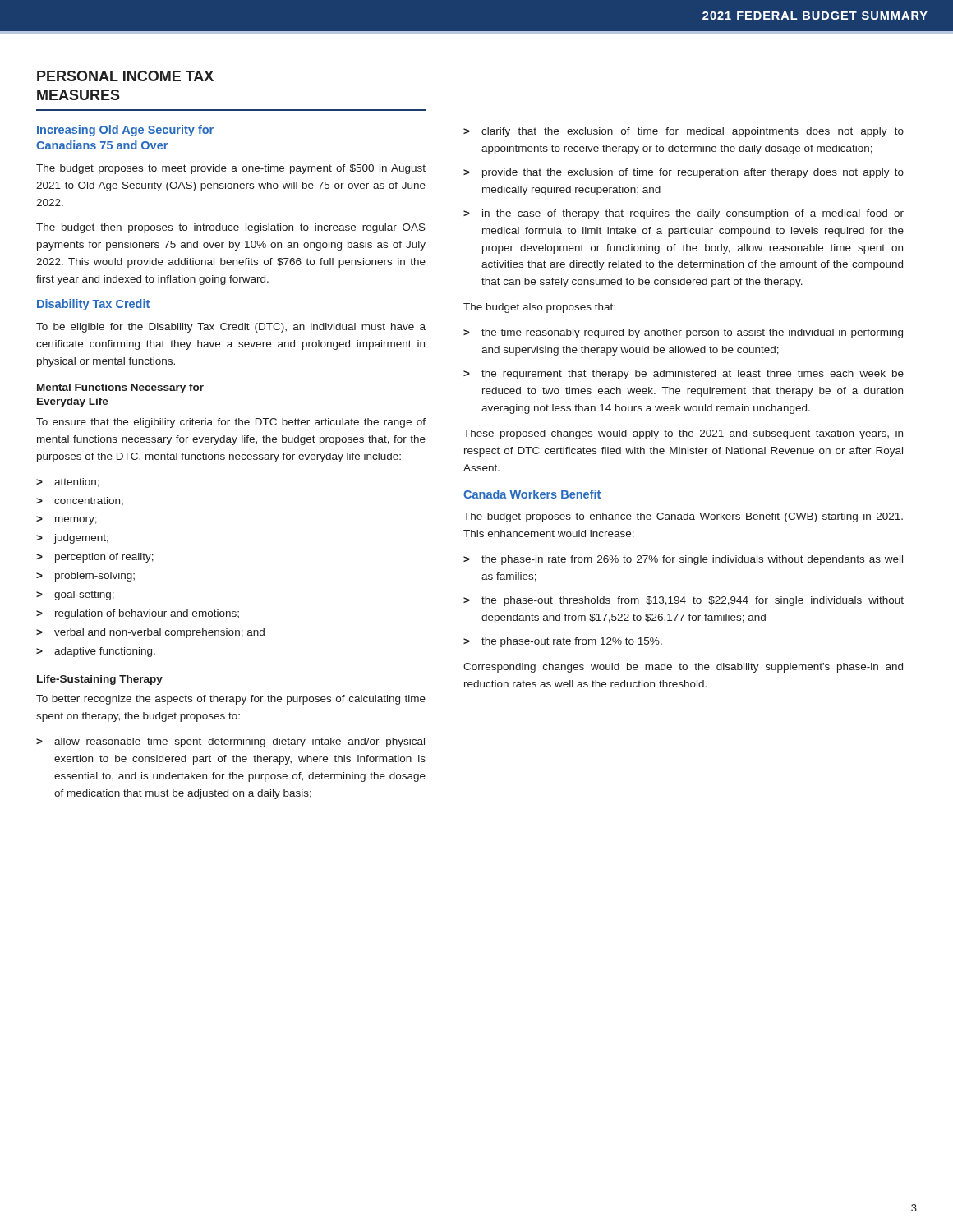This screenshot has width=953, height=1232.
Task: Select the block starting ">perception of reality;"
Action: click(x=95, y=558)
